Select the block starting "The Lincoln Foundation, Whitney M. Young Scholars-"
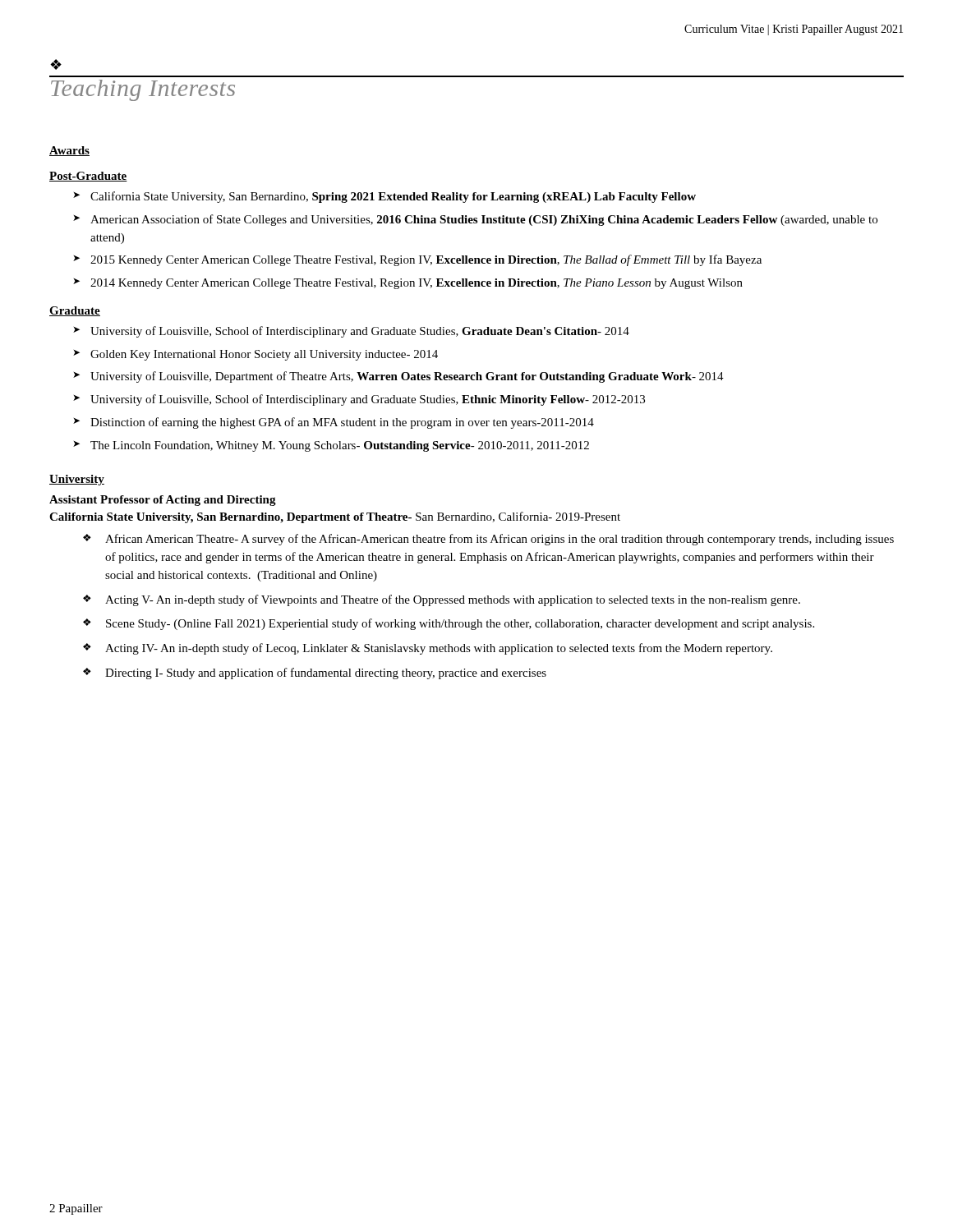The height and width of the screenshot is (1232, 953). (x=340, y=445)
